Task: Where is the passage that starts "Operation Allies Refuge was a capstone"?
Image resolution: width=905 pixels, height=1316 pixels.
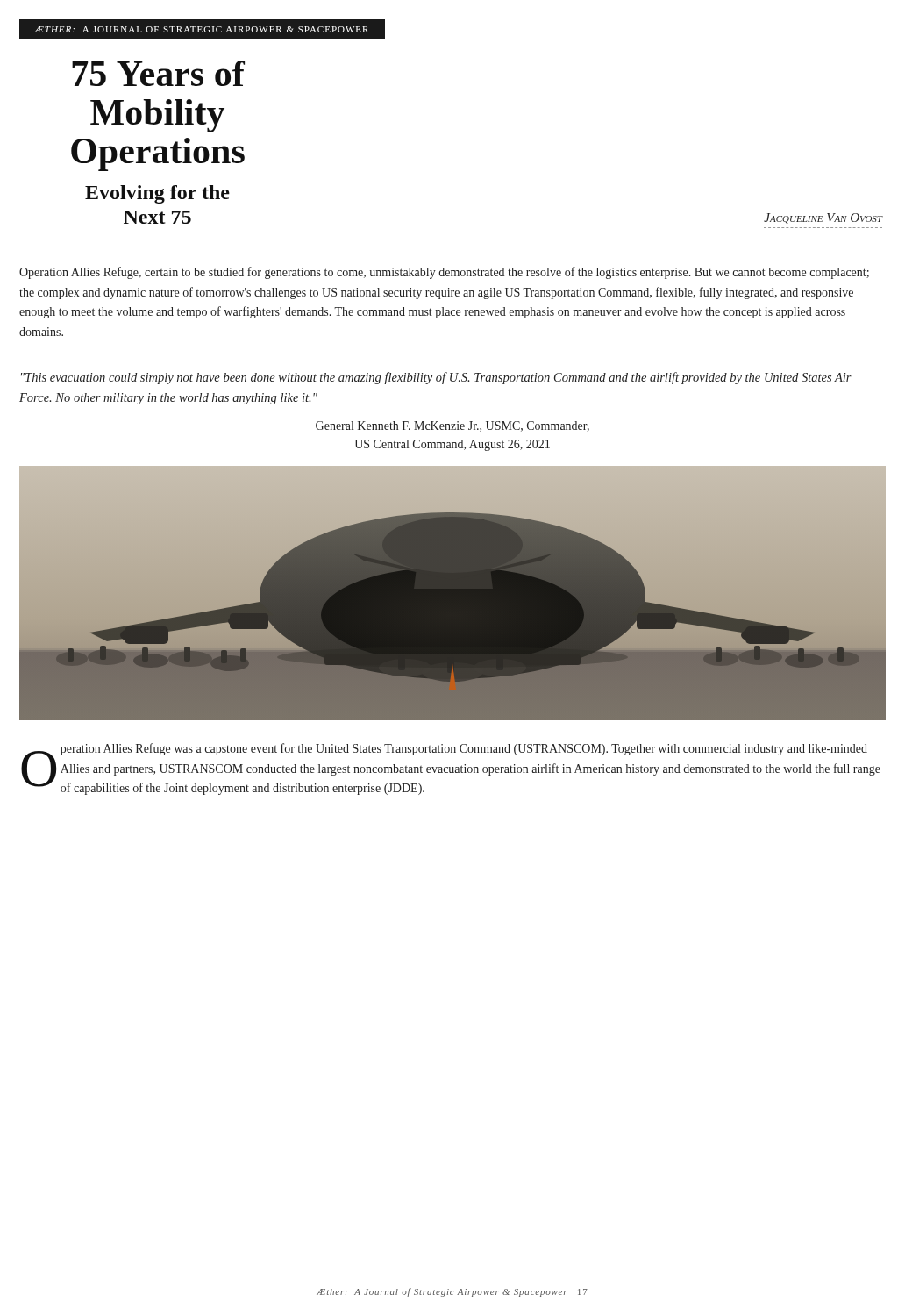Action: click(x=450, y=769)
